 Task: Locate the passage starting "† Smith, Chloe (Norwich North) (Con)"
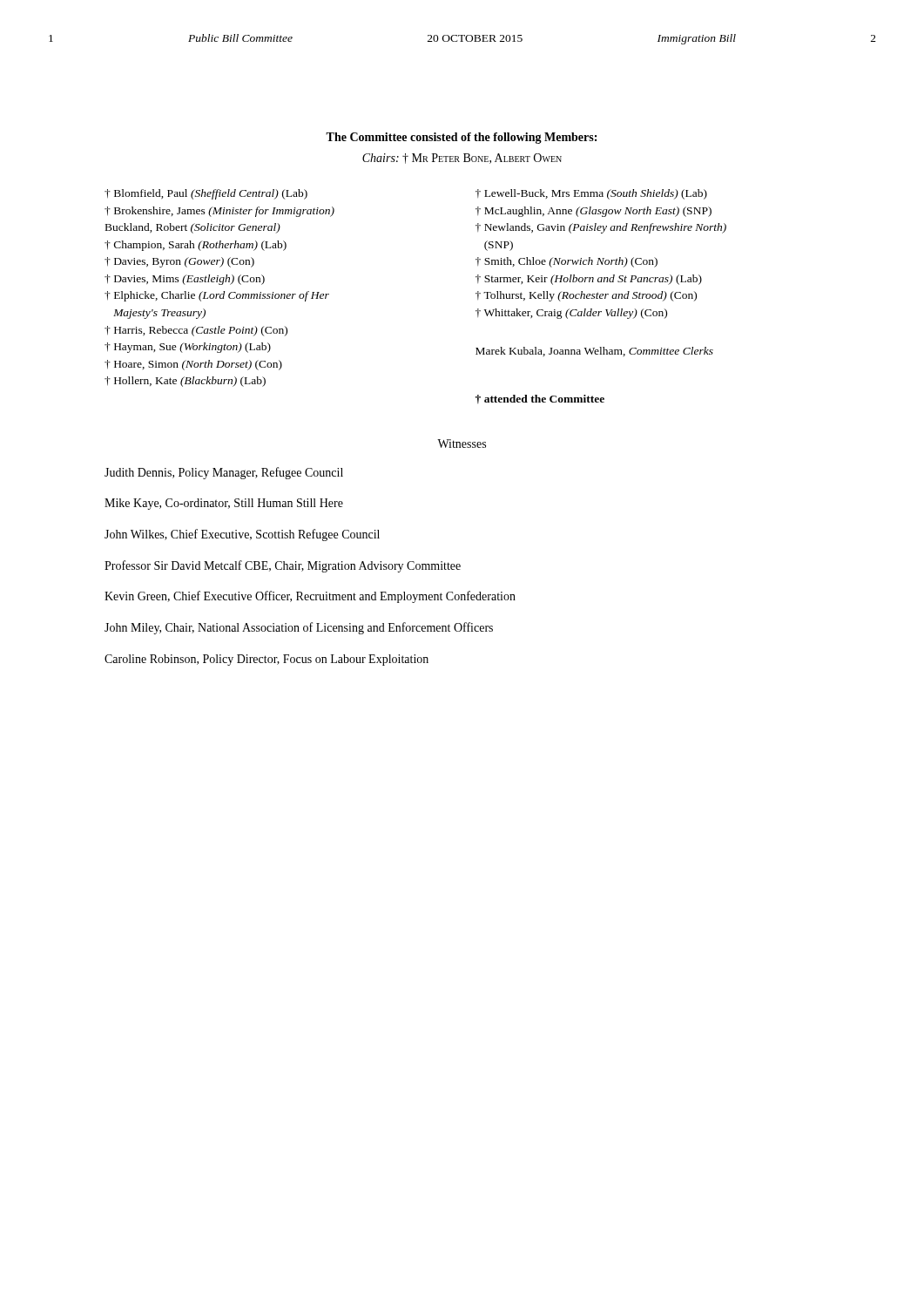(567, 261)
